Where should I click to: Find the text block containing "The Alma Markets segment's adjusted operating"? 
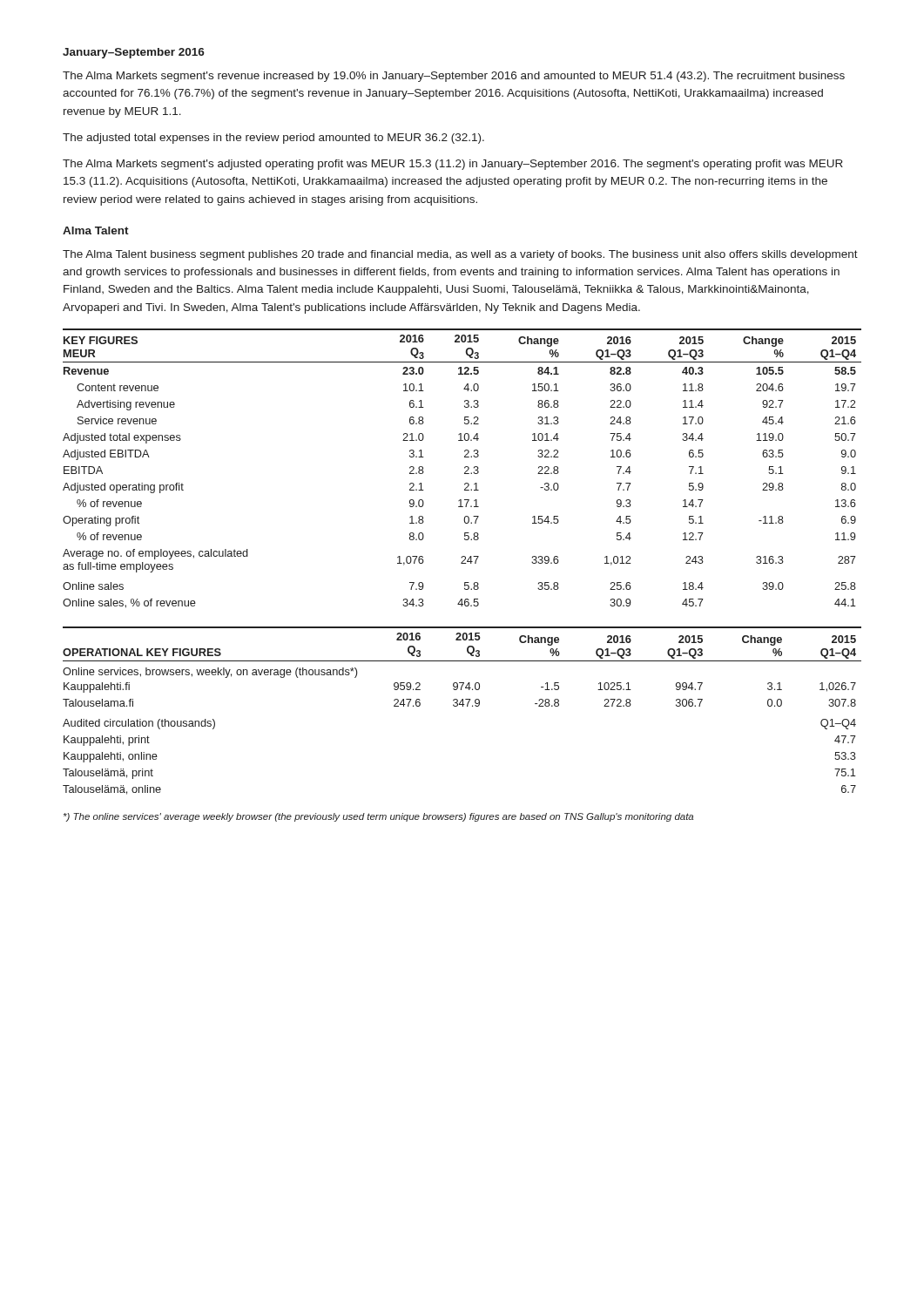coord(453,181)
